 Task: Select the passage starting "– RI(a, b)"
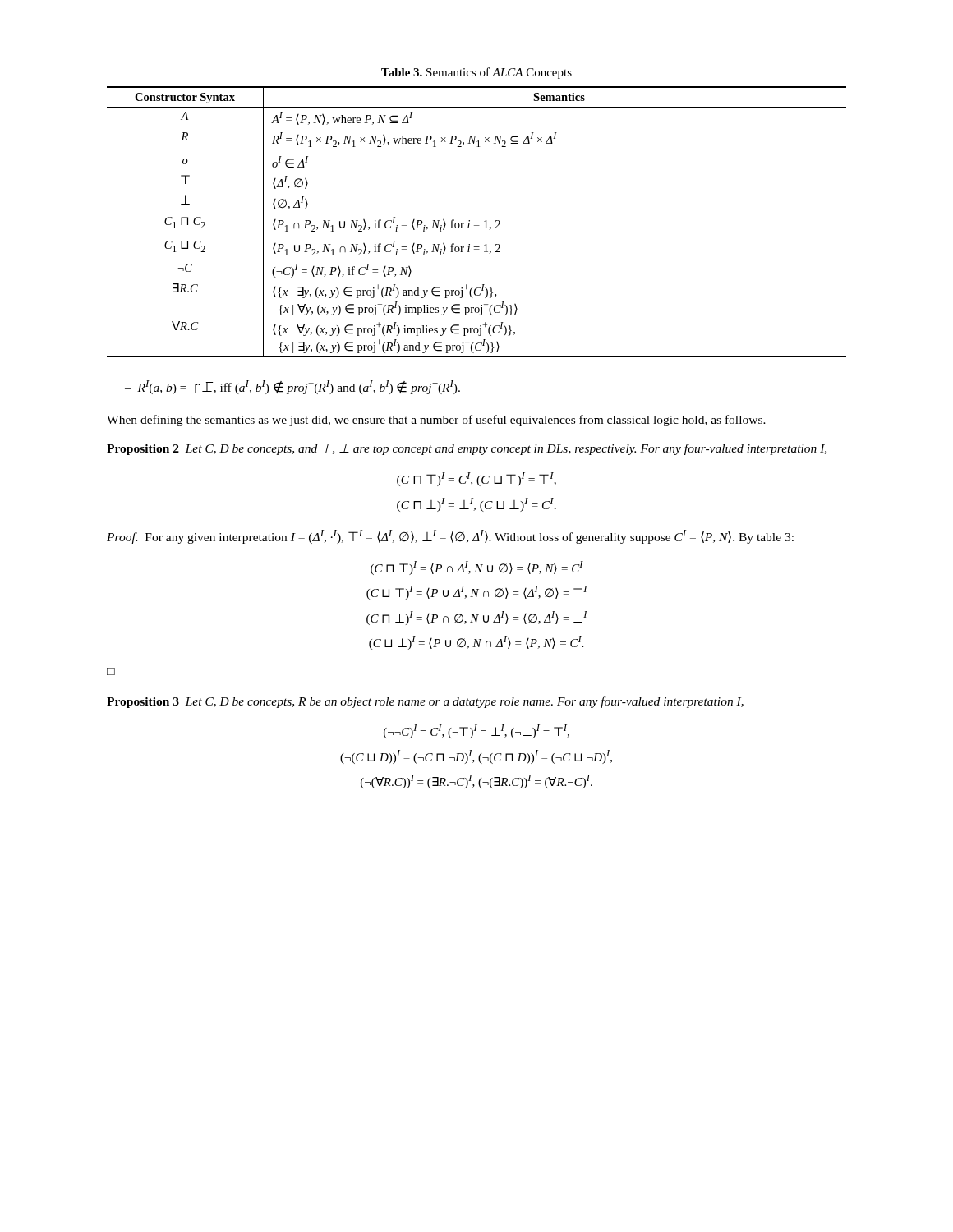(x=293, y=386)
